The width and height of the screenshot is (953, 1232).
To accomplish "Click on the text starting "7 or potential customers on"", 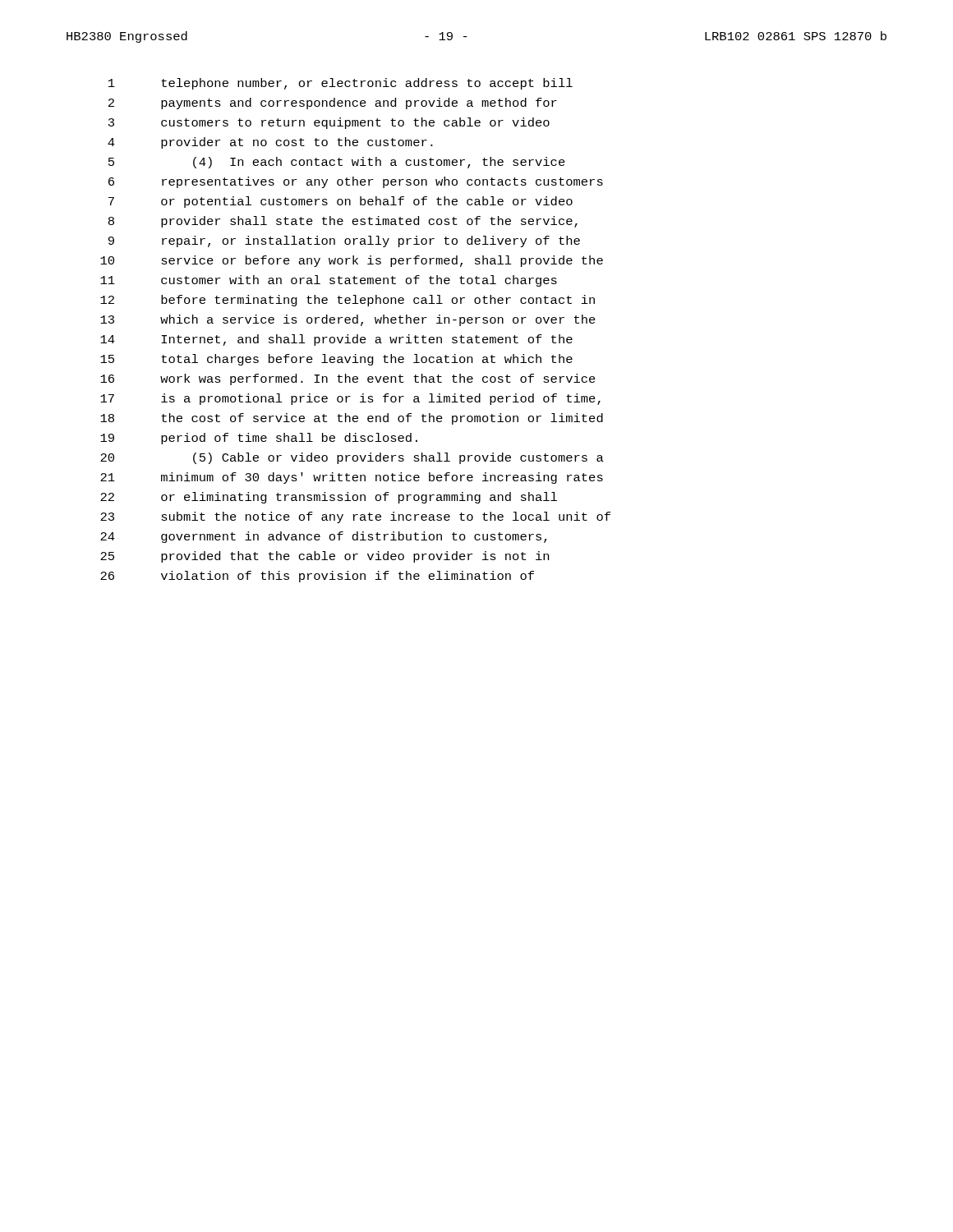I will (476, 202).
